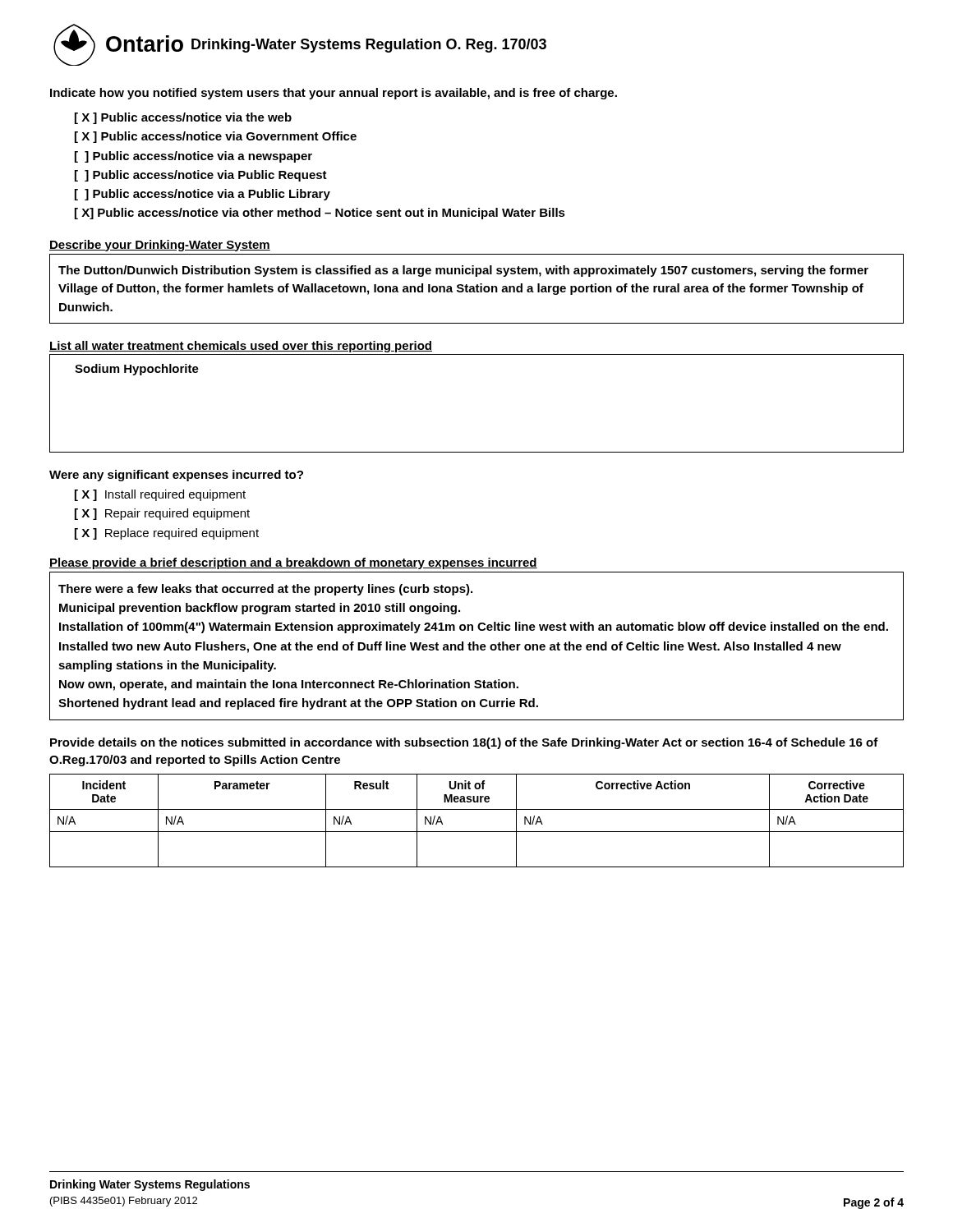The height and width of the screenshot is (1232, 953).
Task: Select the table
Action: 476,821
